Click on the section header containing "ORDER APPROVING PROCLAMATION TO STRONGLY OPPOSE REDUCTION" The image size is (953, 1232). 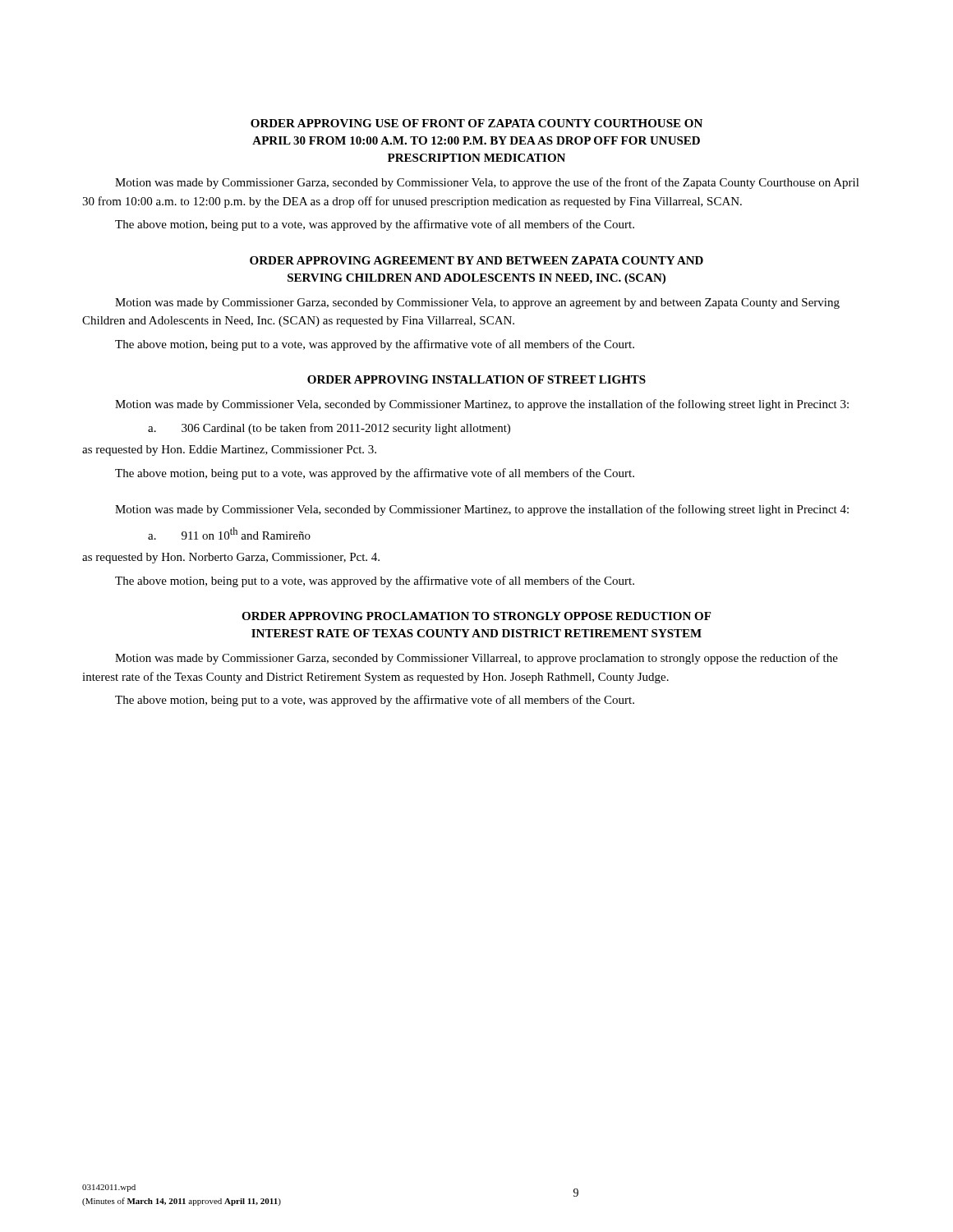click(x=476, y=625)
